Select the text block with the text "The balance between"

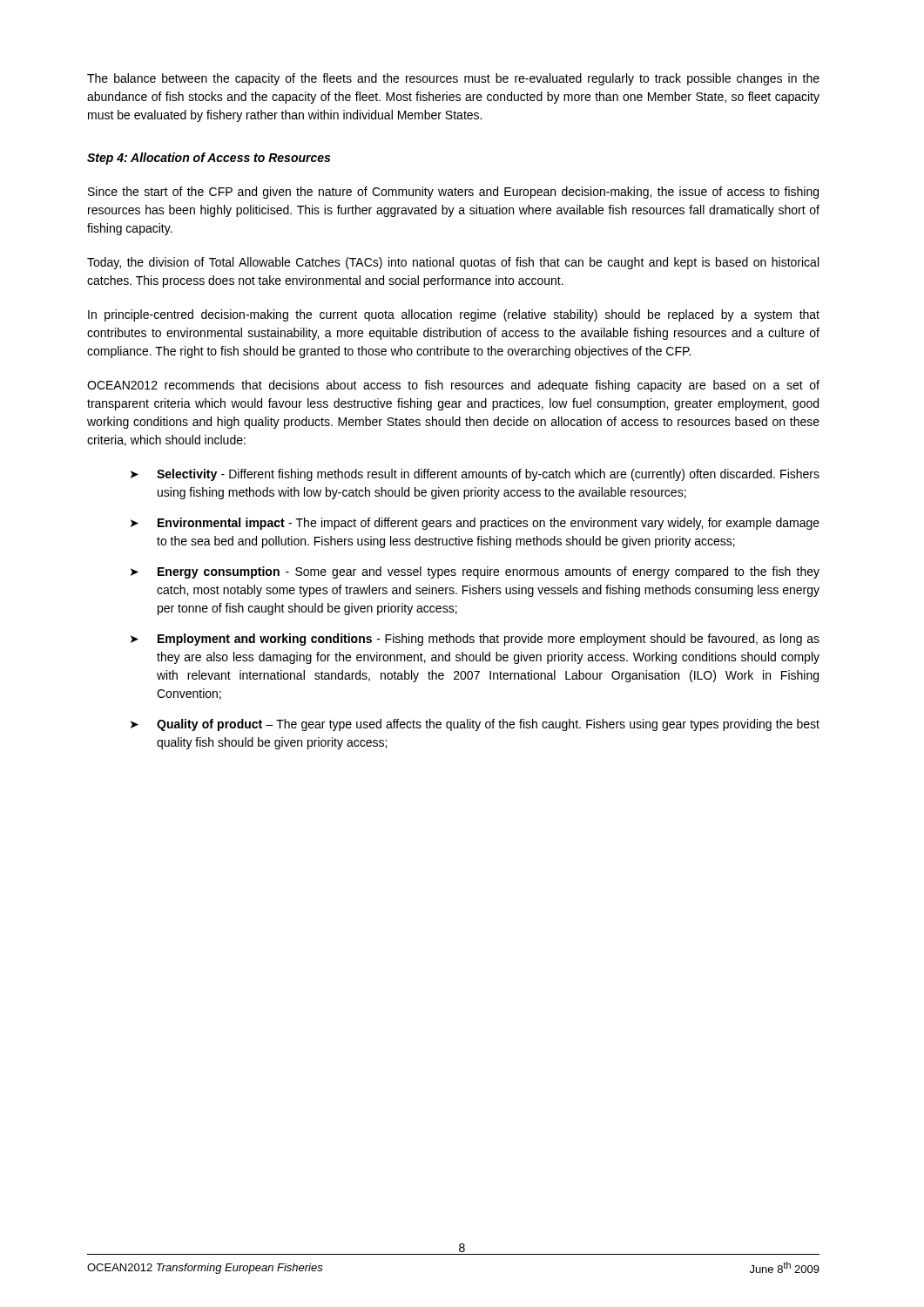point(453,97)
